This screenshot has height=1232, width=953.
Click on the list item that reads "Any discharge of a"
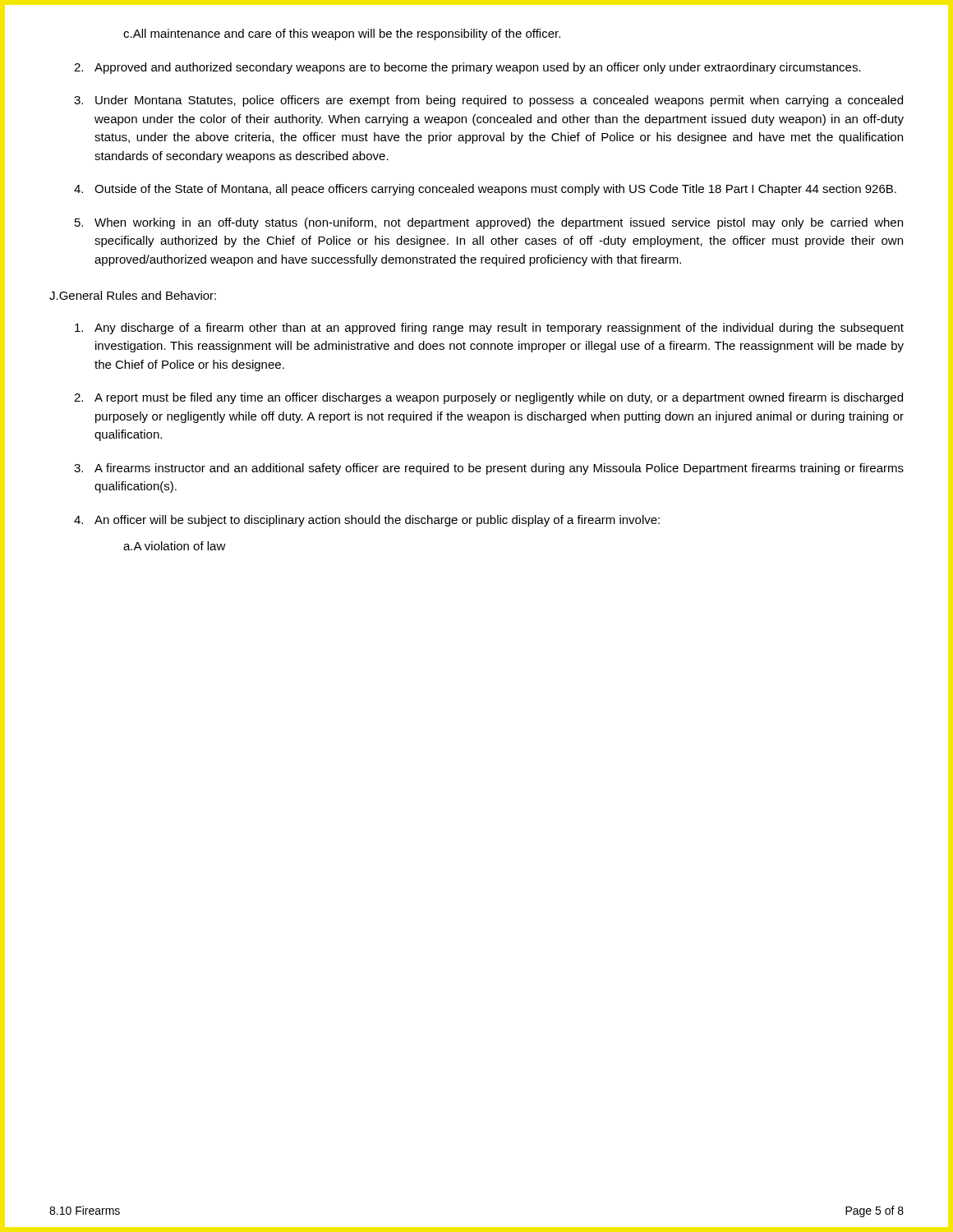[476, 346]
